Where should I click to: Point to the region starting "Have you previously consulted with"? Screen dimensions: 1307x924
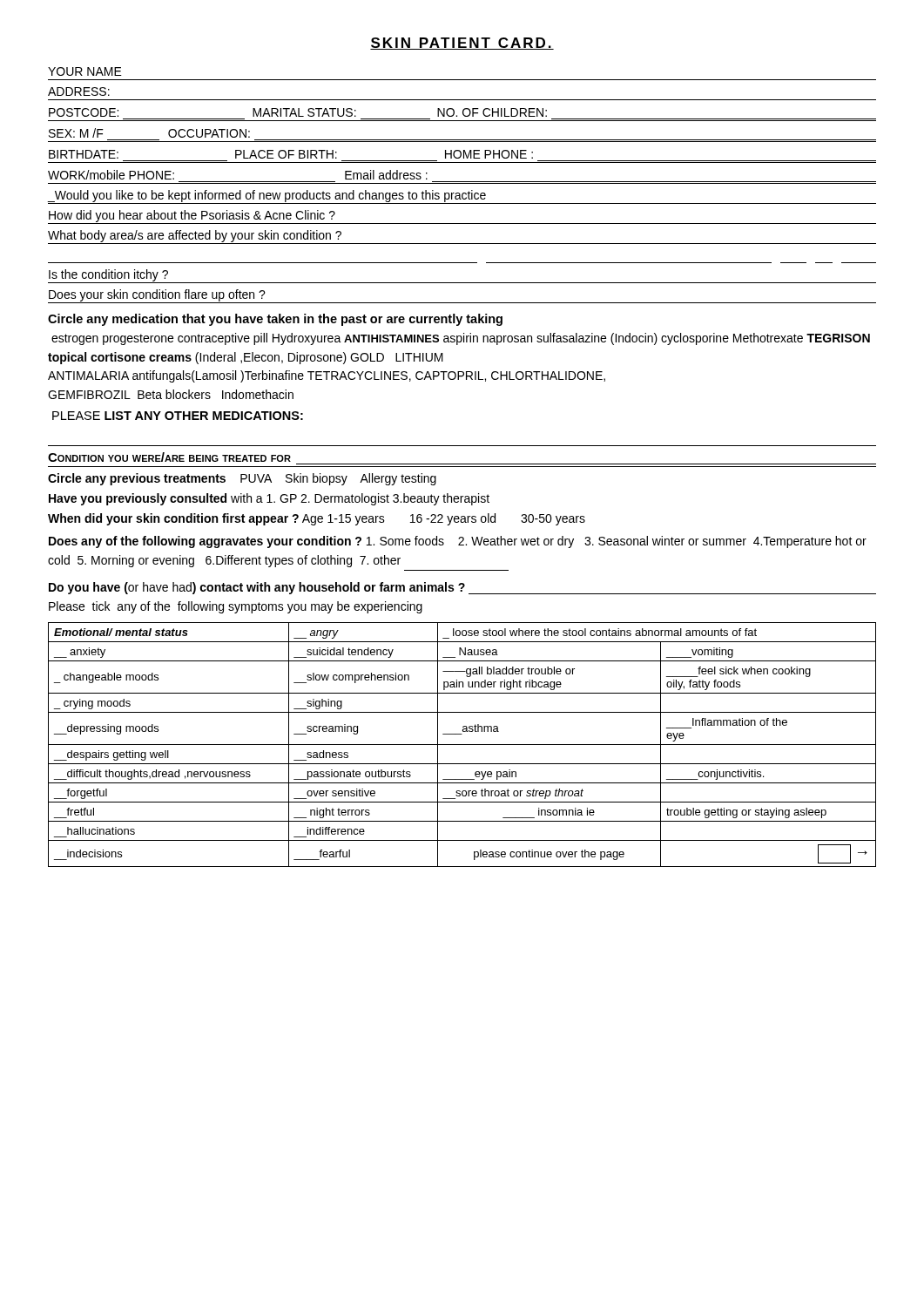point(269,498)
